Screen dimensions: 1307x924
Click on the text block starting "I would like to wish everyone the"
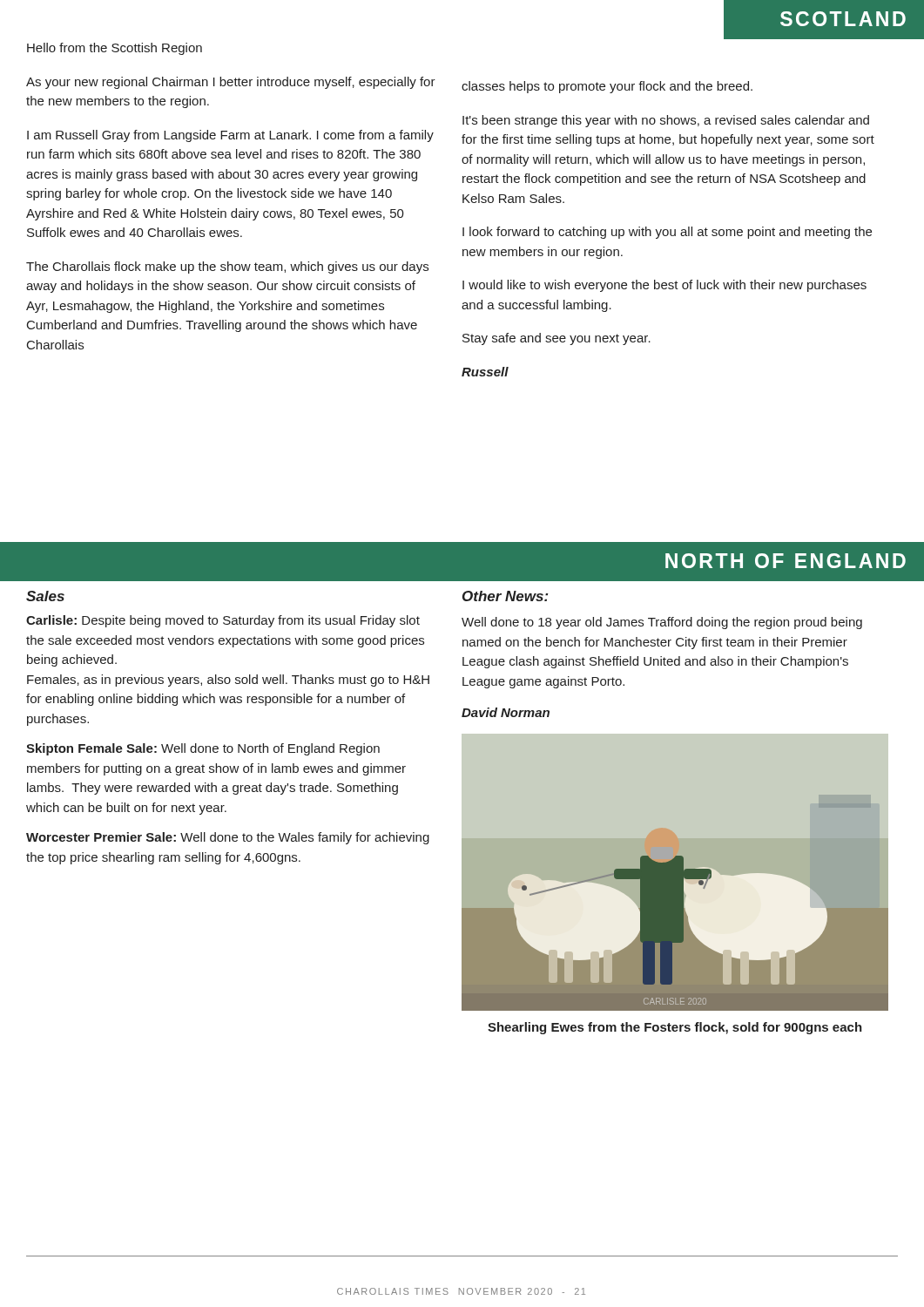click(664, 294)
